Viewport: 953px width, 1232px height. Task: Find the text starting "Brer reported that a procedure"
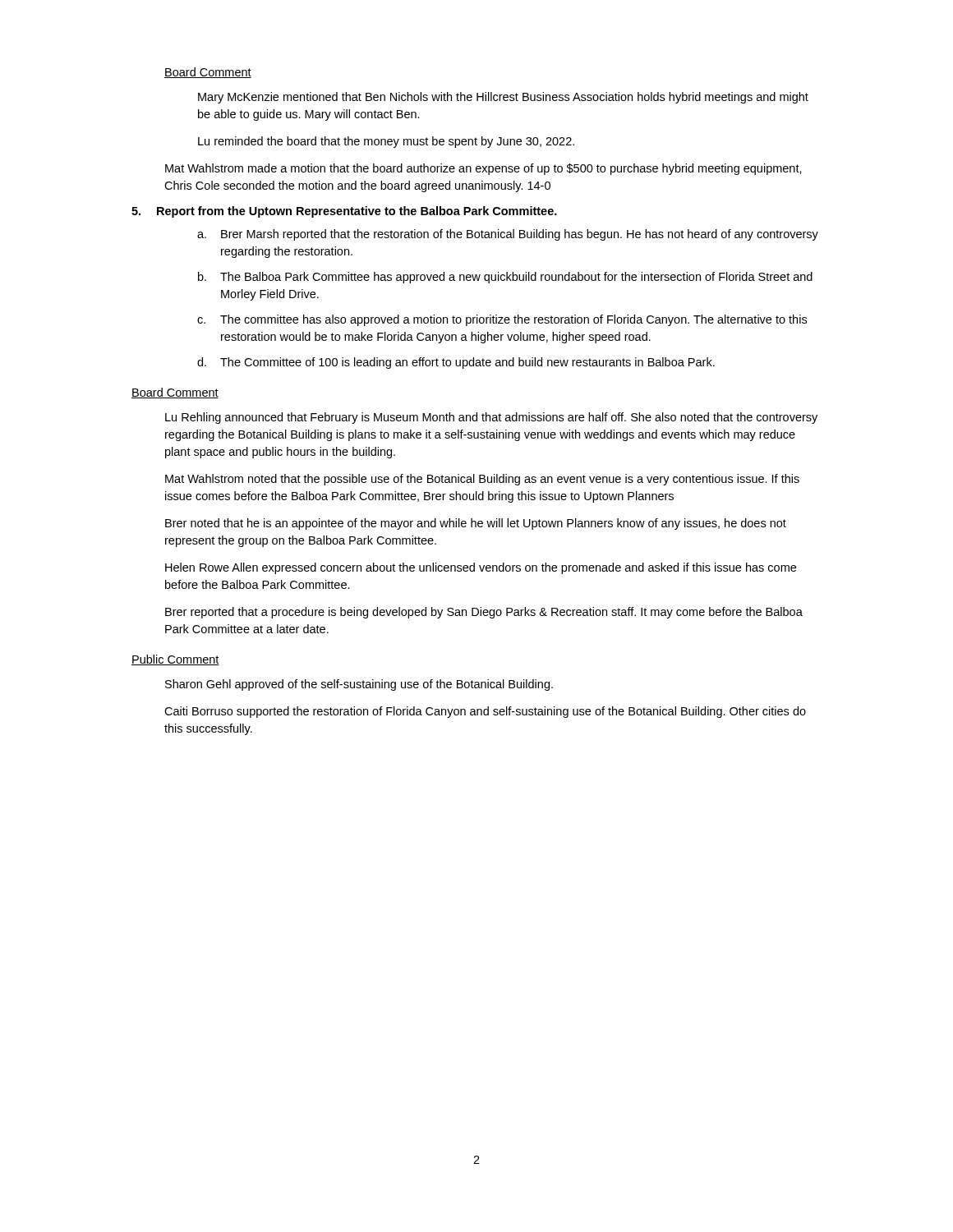[x=483, y=621]
